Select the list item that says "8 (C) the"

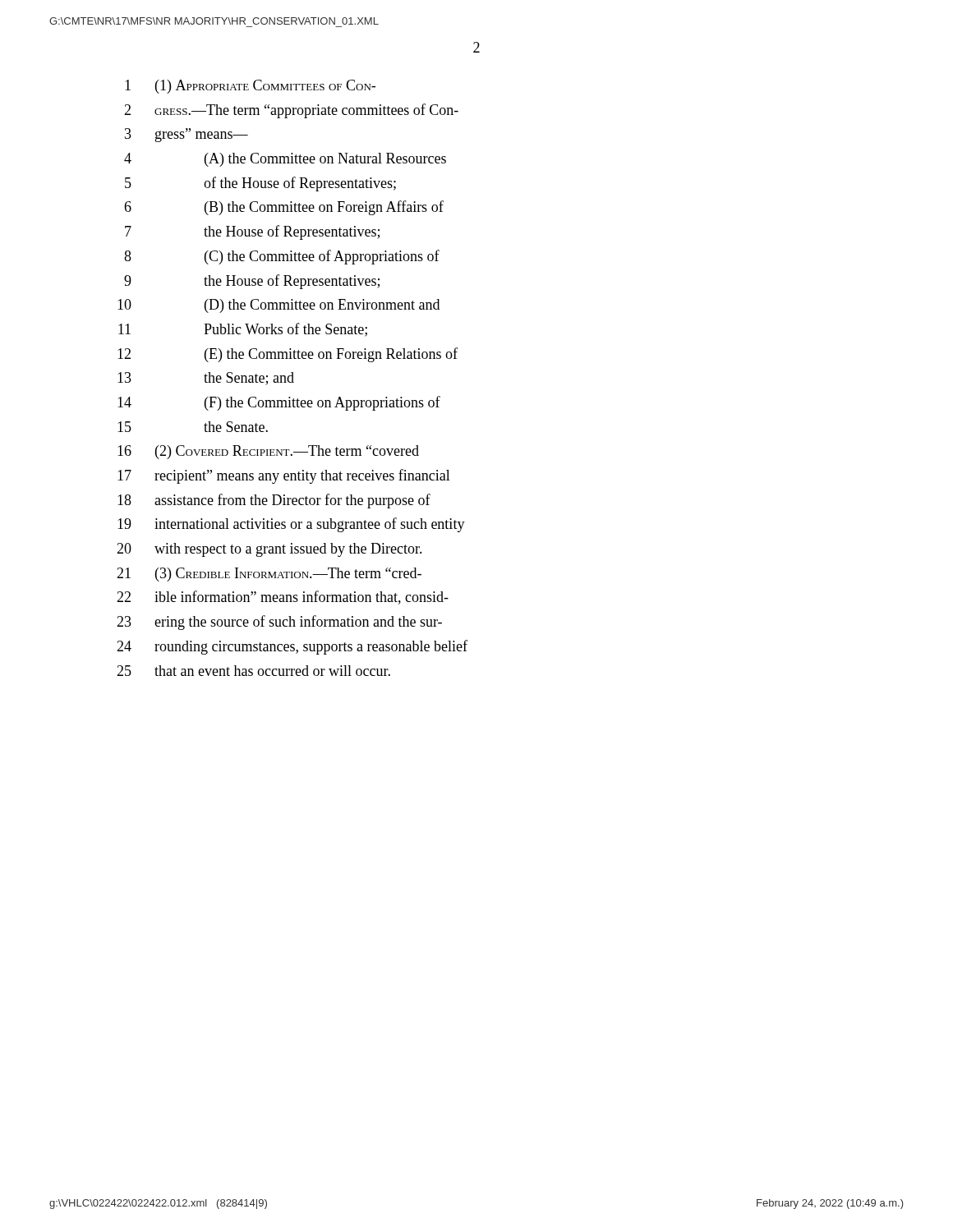(282, 257)
